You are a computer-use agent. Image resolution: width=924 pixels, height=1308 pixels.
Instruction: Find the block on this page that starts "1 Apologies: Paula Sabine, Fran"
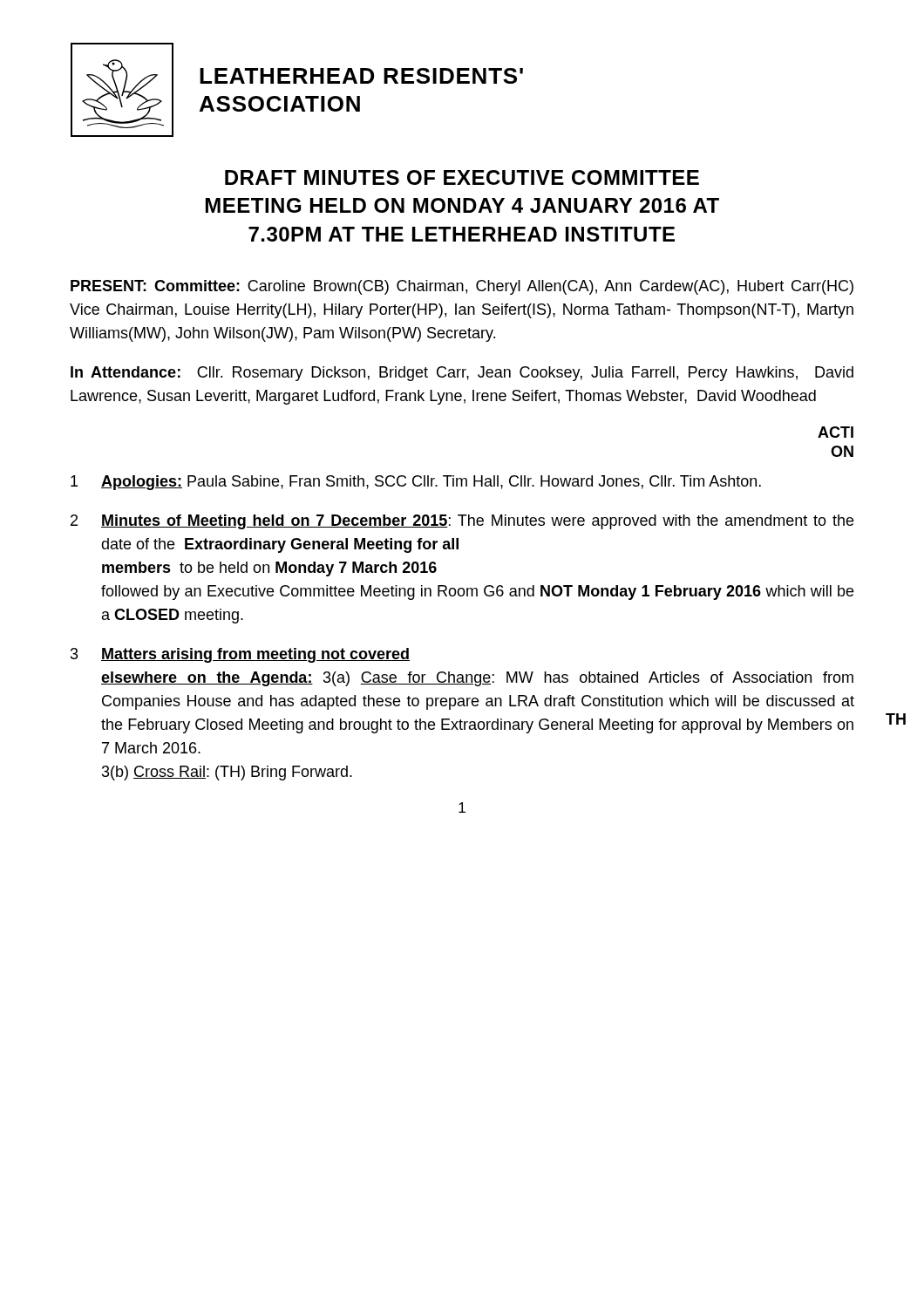(462, 482)
